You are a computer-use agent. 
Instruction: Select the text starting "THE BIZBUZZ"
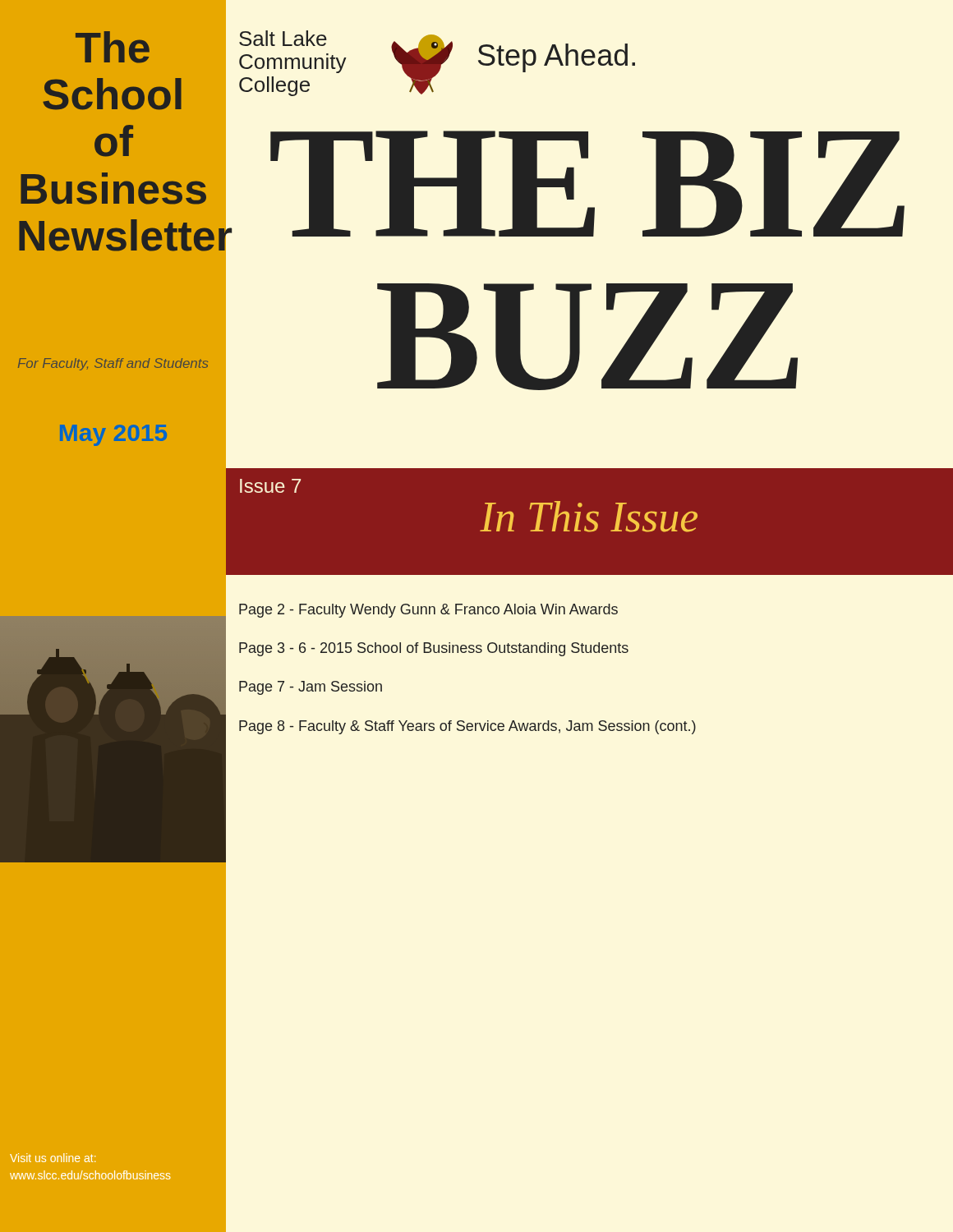(x=589, y=259)
